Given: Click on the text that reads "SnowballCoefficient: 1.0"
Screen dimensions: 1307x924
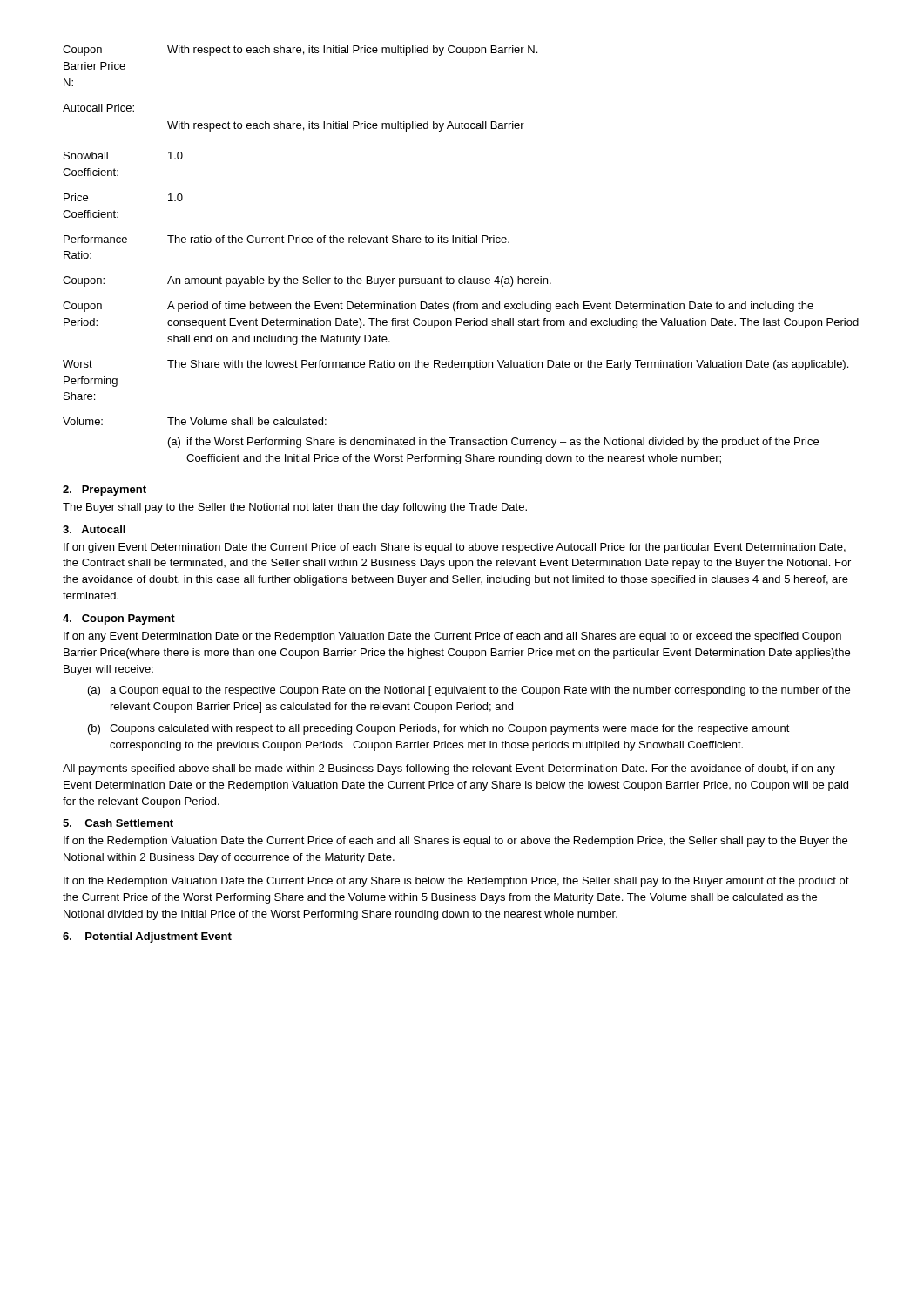Looking at the screenshot, I should (87, 156).
